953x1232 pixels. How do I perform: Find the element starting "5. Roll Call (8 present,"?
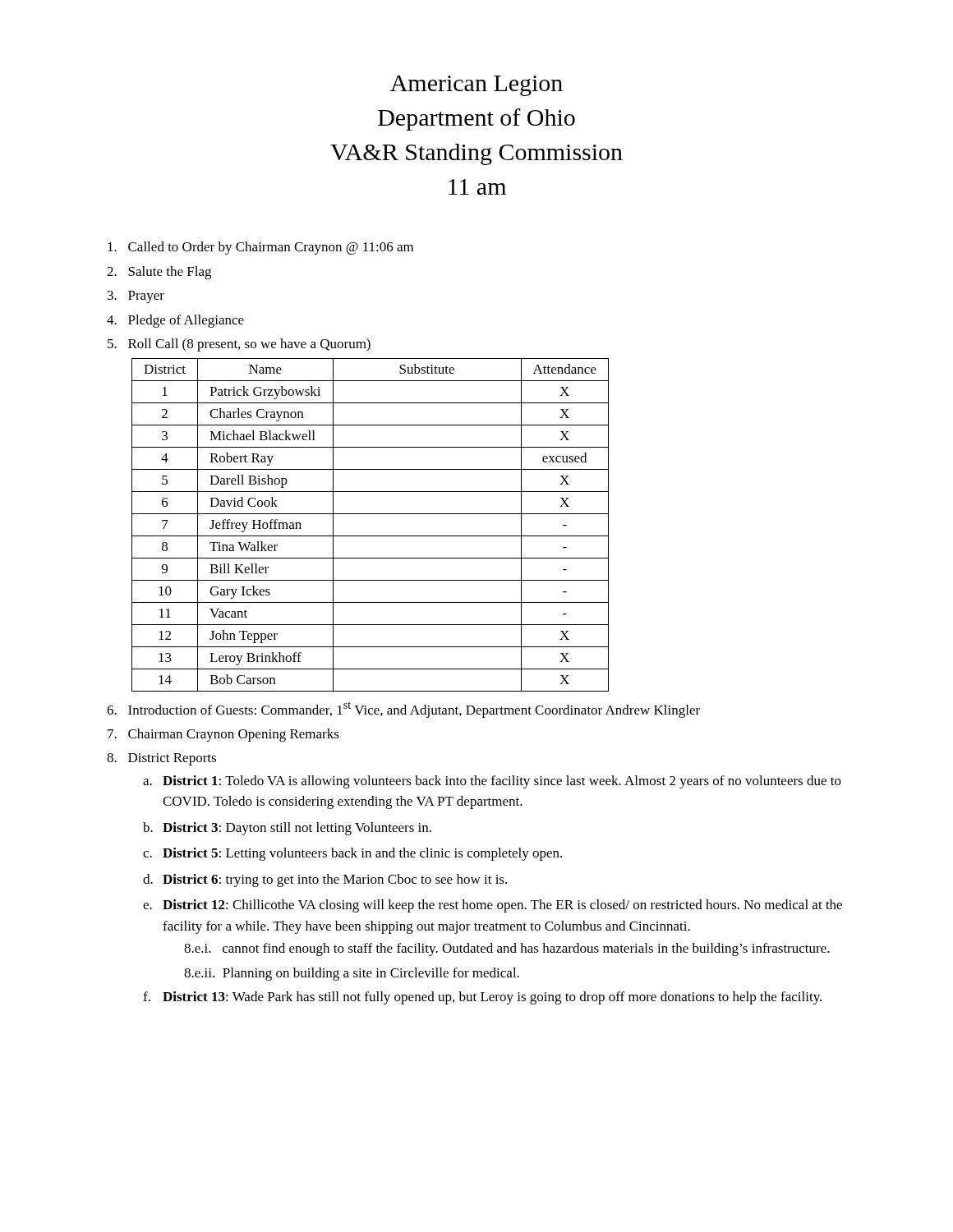pyautogui.click(x=239, y=344)
